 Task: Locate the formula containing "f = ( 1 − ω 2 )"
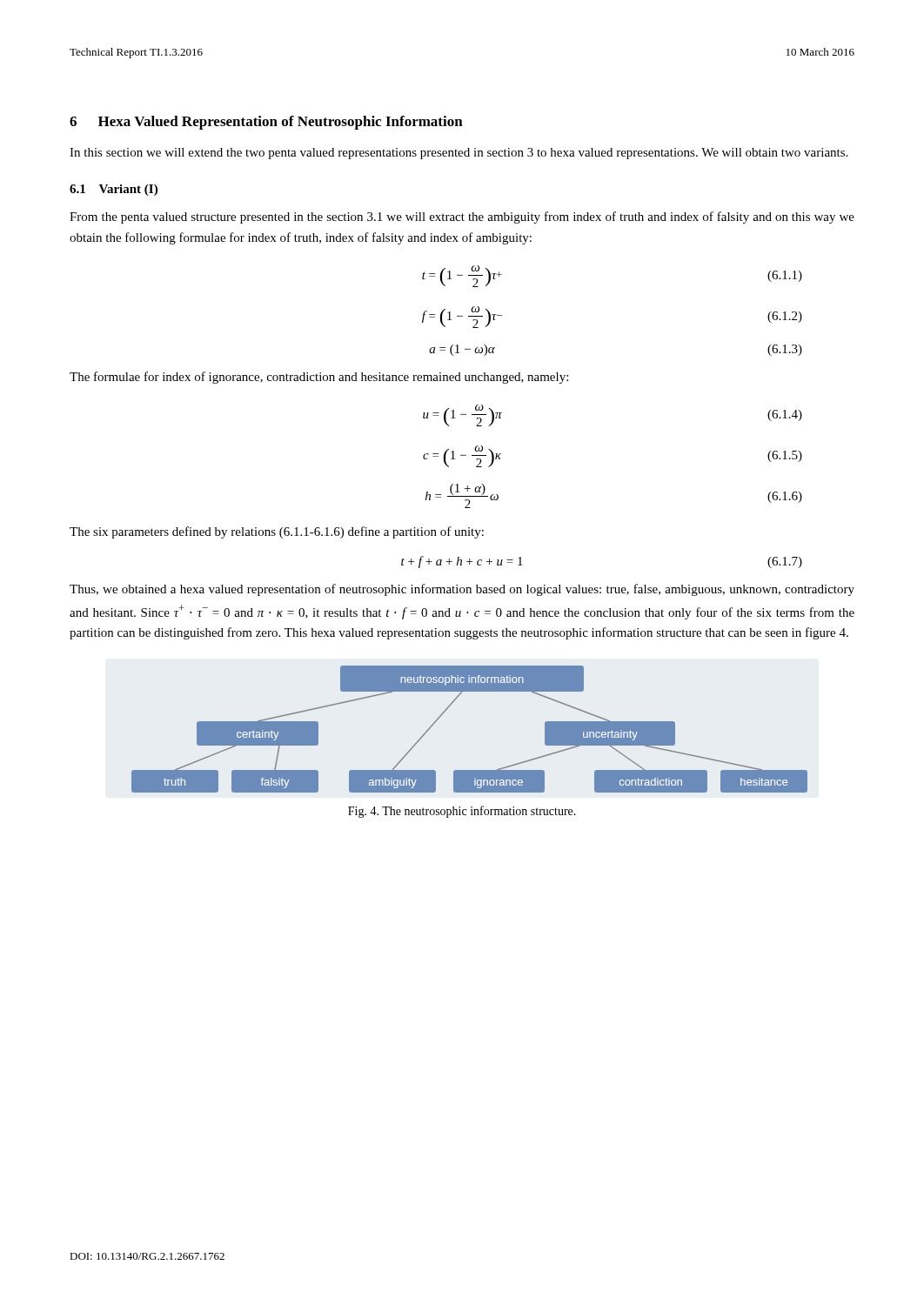point(462,316)
